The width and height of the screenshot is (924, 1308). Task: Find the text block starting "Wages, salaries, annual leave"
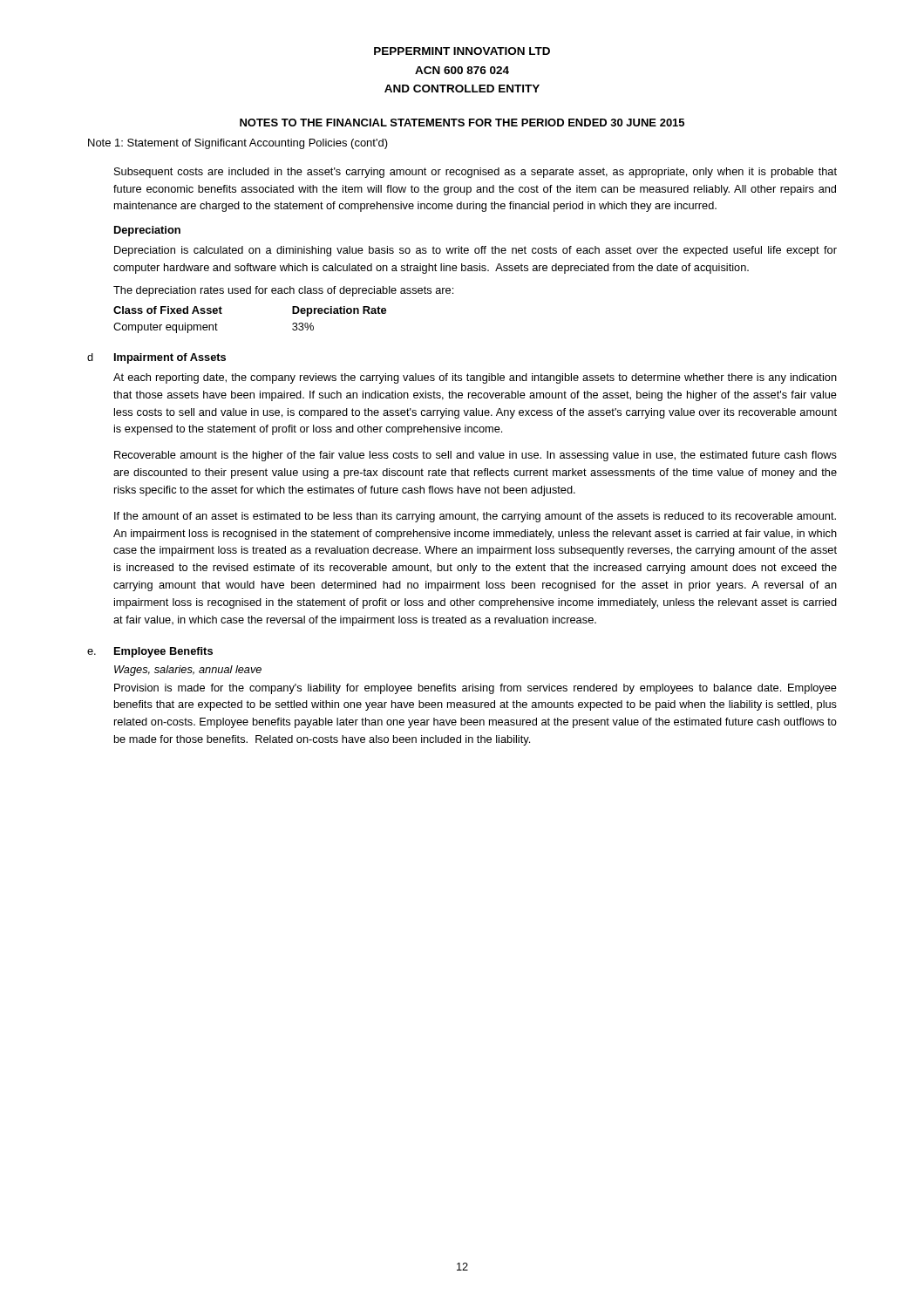[x=188, y=669]
